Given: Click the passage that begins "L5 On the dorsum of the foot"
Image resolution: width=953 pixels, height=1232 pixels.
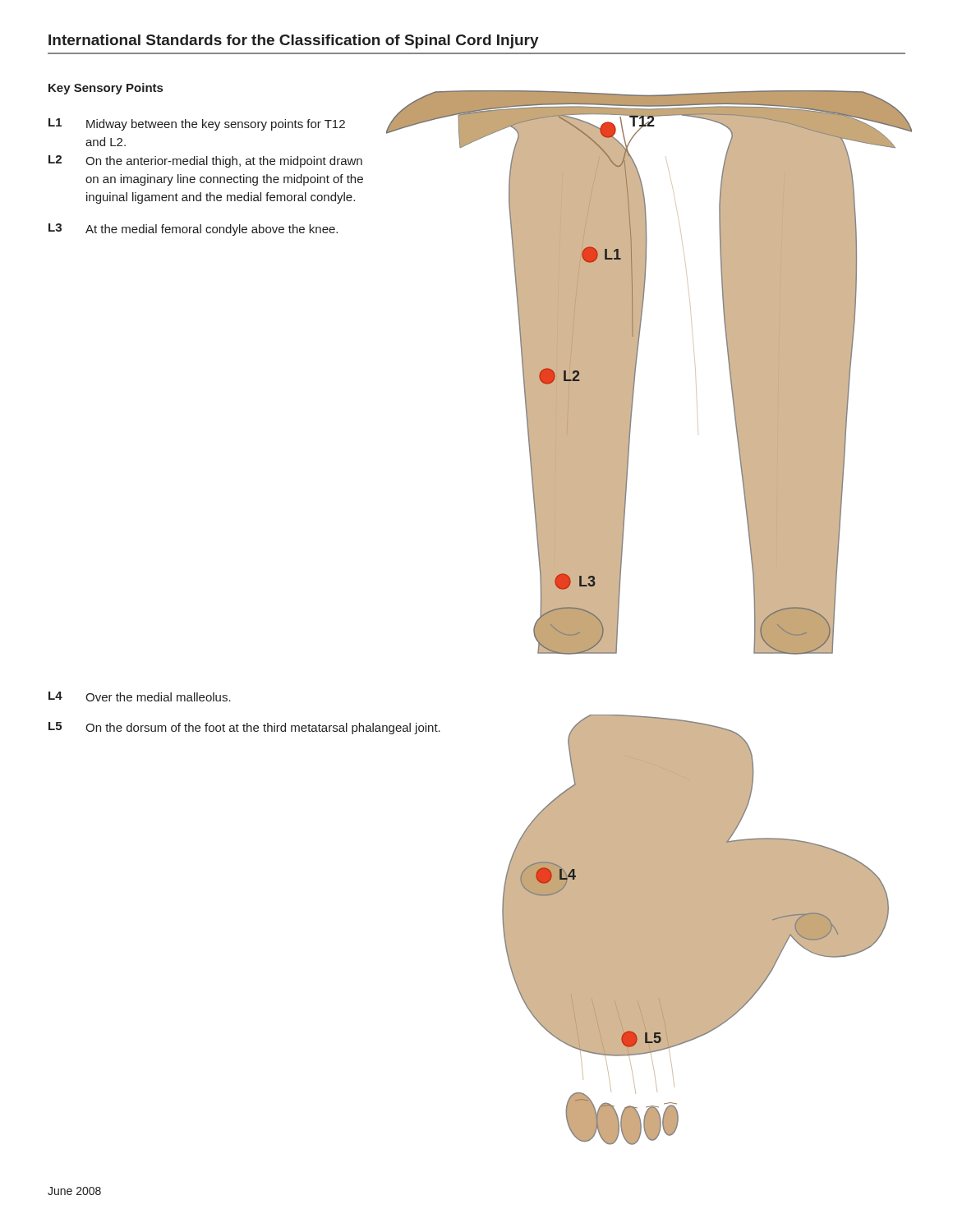Looking at the screenshot, I should tap(278, 728).
